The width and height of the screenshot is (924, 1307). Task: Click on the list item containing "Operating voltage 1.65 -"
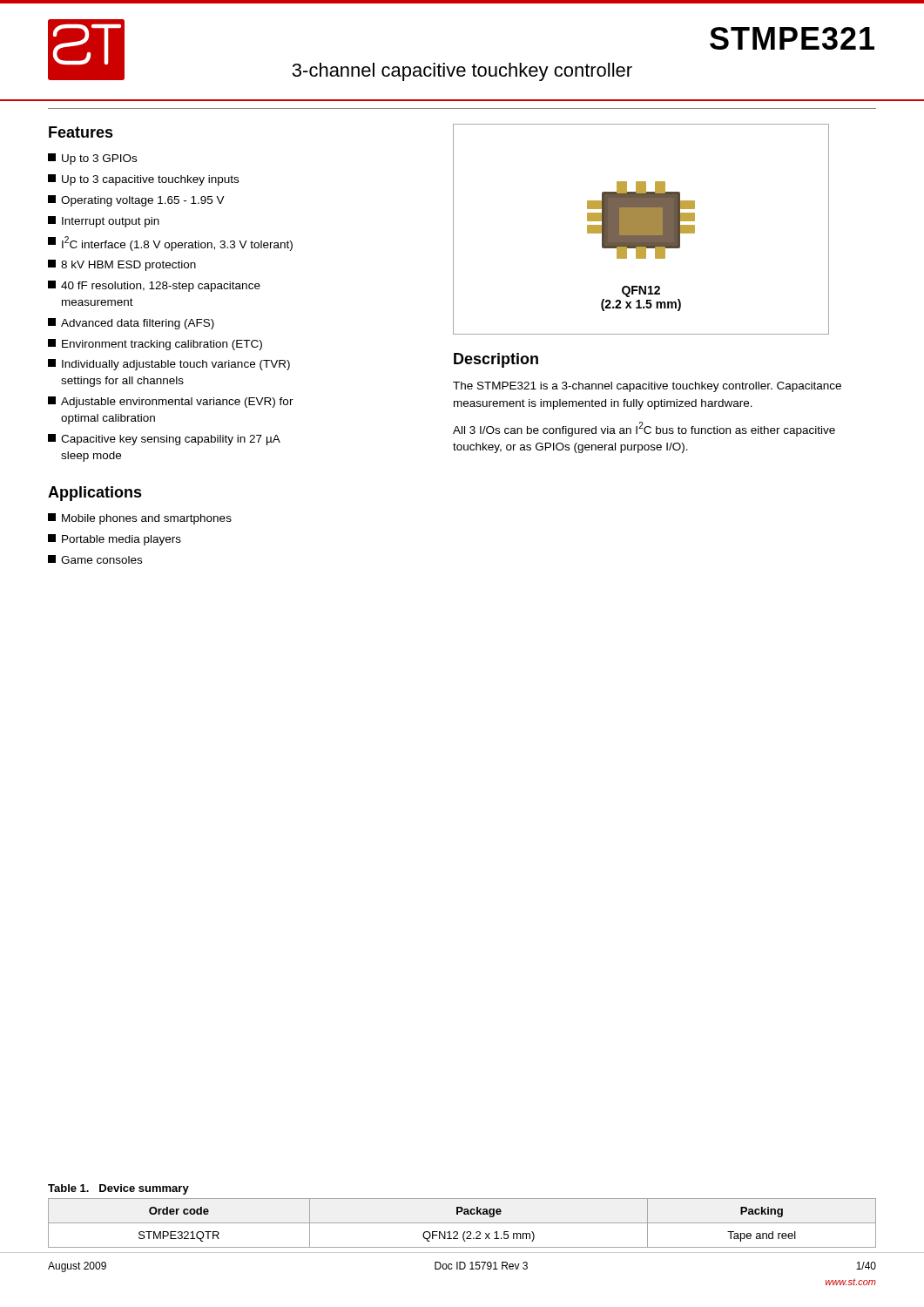pyautogui.click(x=136, y=201)
